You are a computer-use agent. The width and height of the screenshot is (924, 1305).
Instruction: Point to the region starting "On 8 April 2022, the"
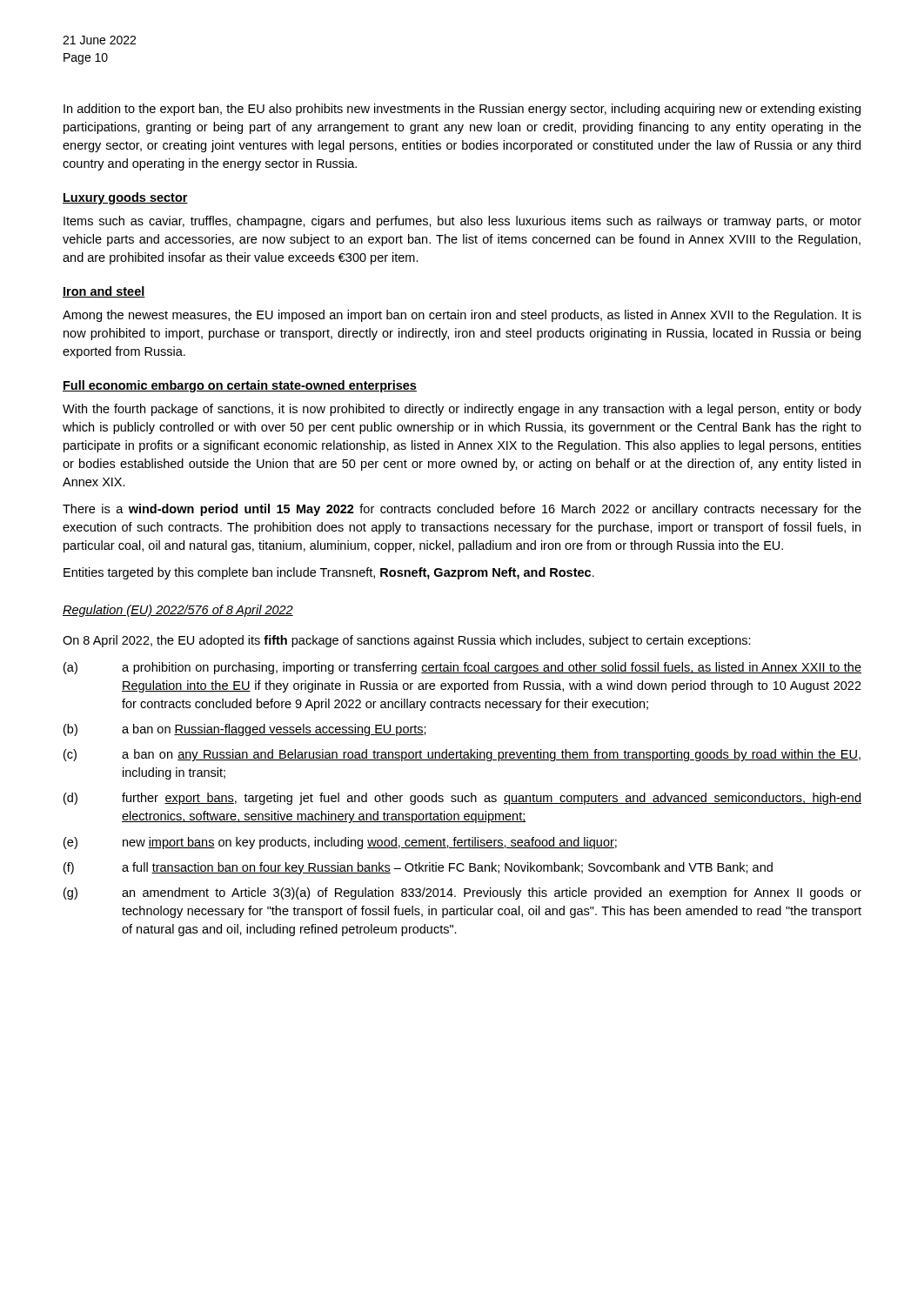tap(407, 641)
